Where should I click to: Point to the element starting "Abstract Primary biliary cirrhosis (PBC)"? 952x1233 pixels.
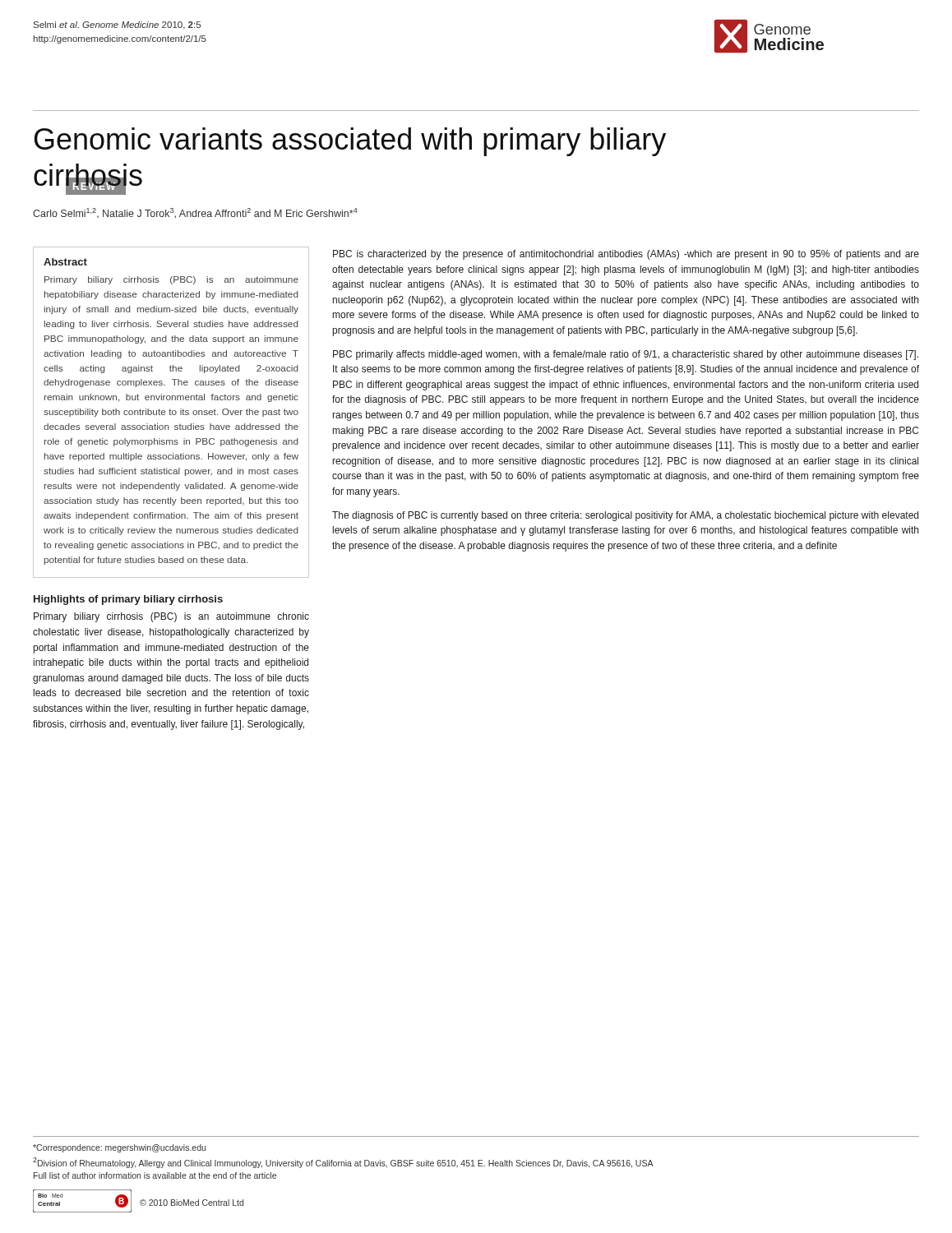(x=171, y=412)
